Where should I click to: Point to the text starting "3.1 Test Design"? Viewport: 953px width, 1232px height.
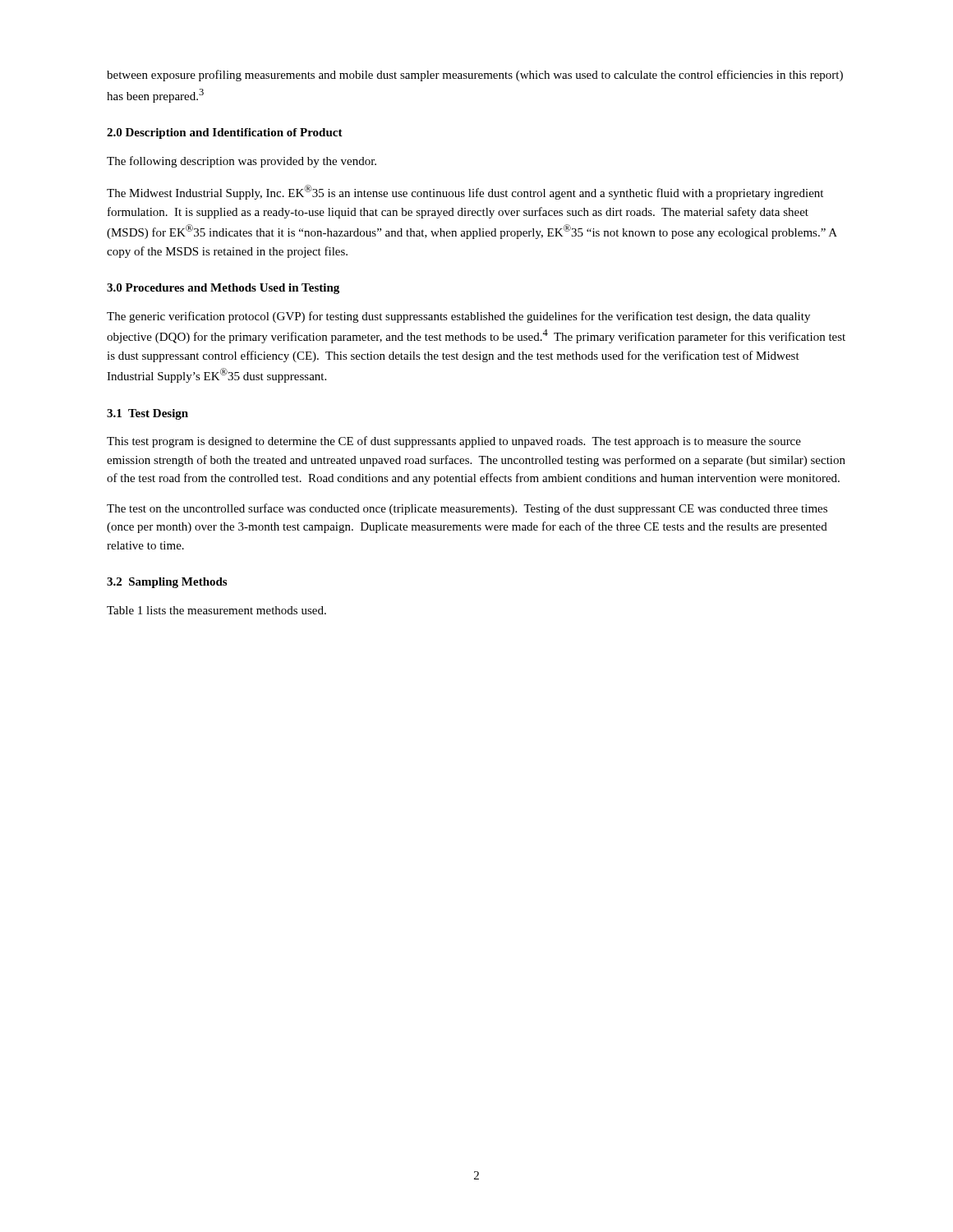click(148, 413)
